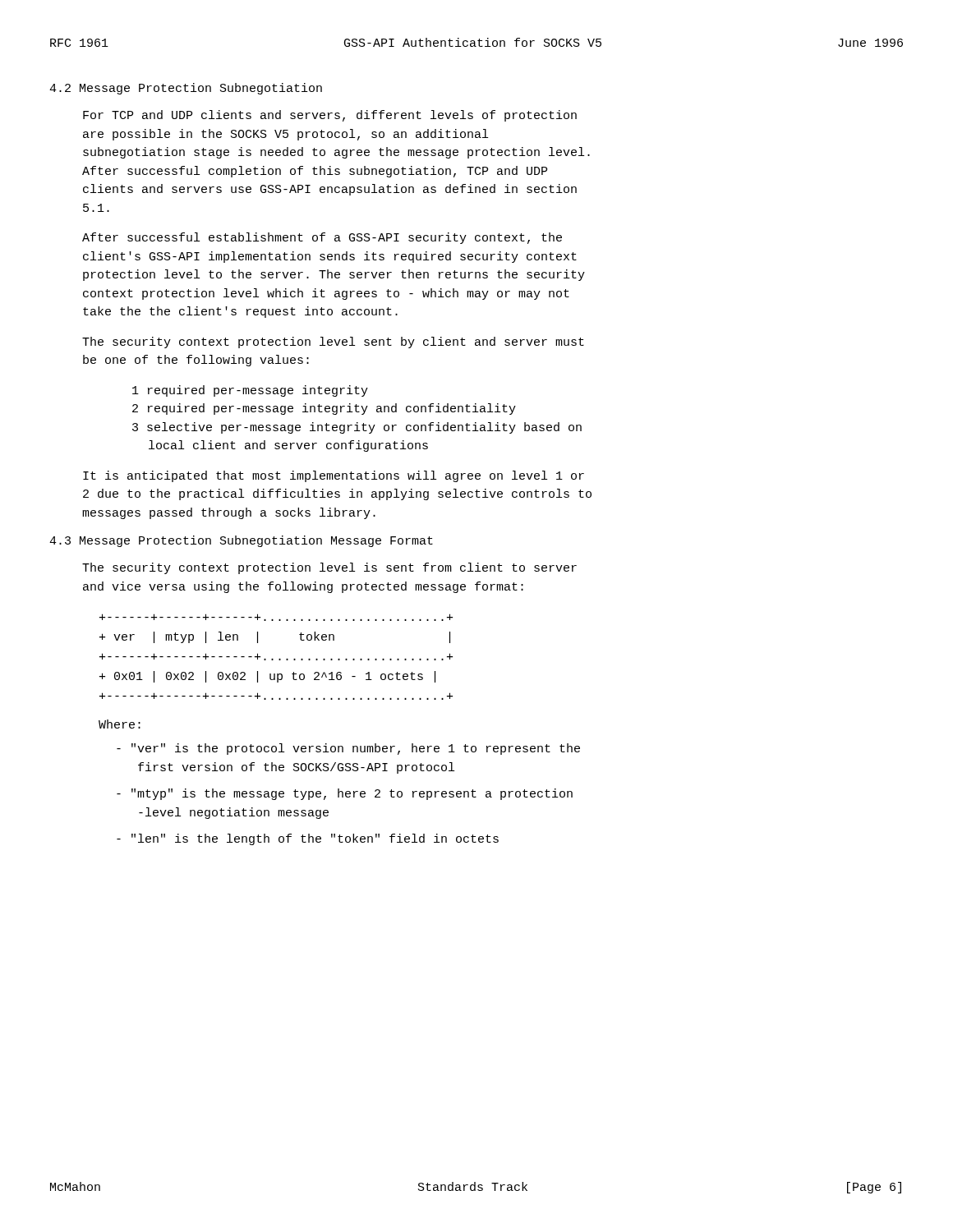Click the passage that begins "The security context protection level is"
Screen dimensions: 1232x953
coord(330,578)
